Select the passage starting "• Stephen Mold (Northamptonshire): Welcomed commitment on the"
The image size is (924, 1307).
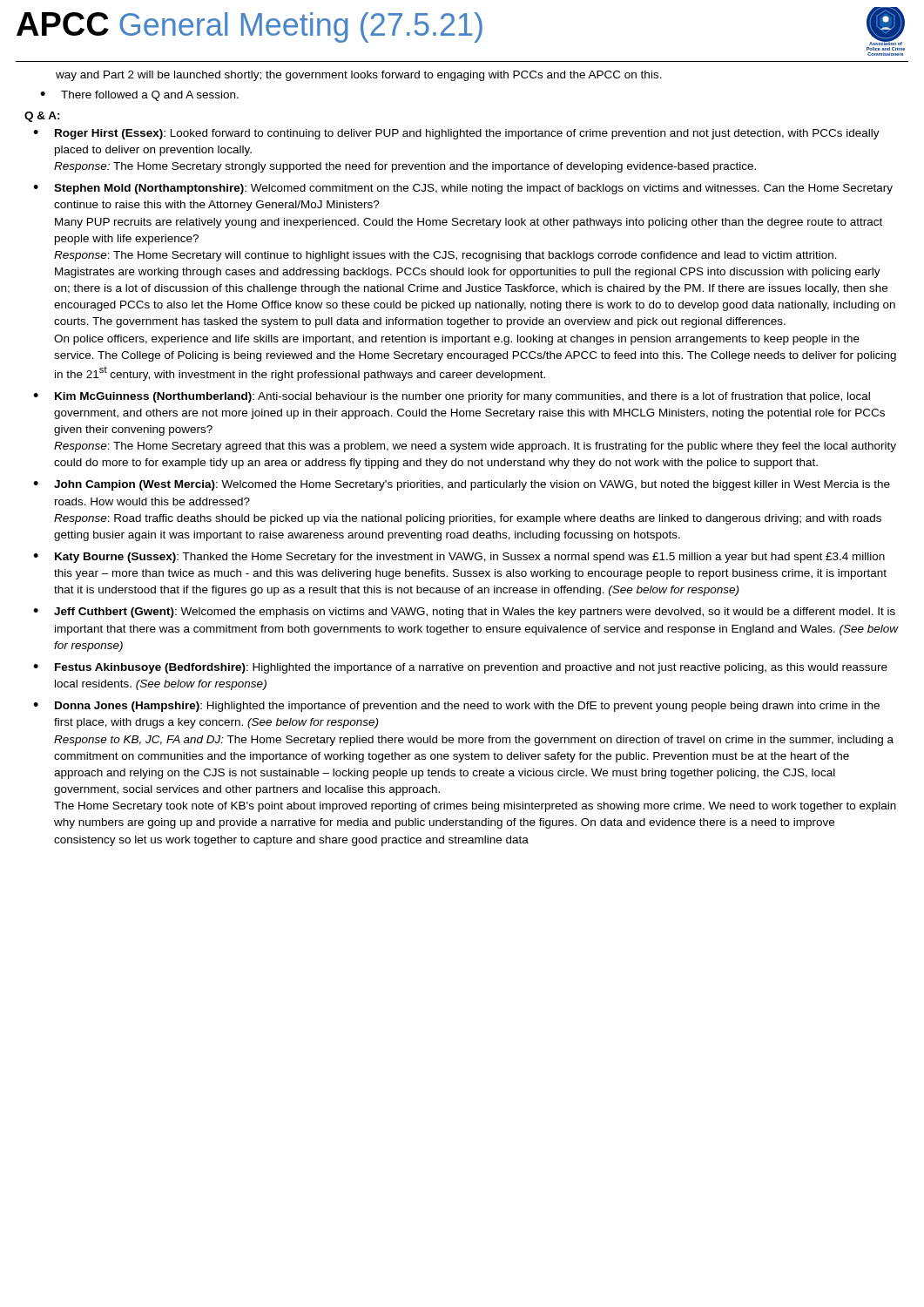tap(466, 281)
